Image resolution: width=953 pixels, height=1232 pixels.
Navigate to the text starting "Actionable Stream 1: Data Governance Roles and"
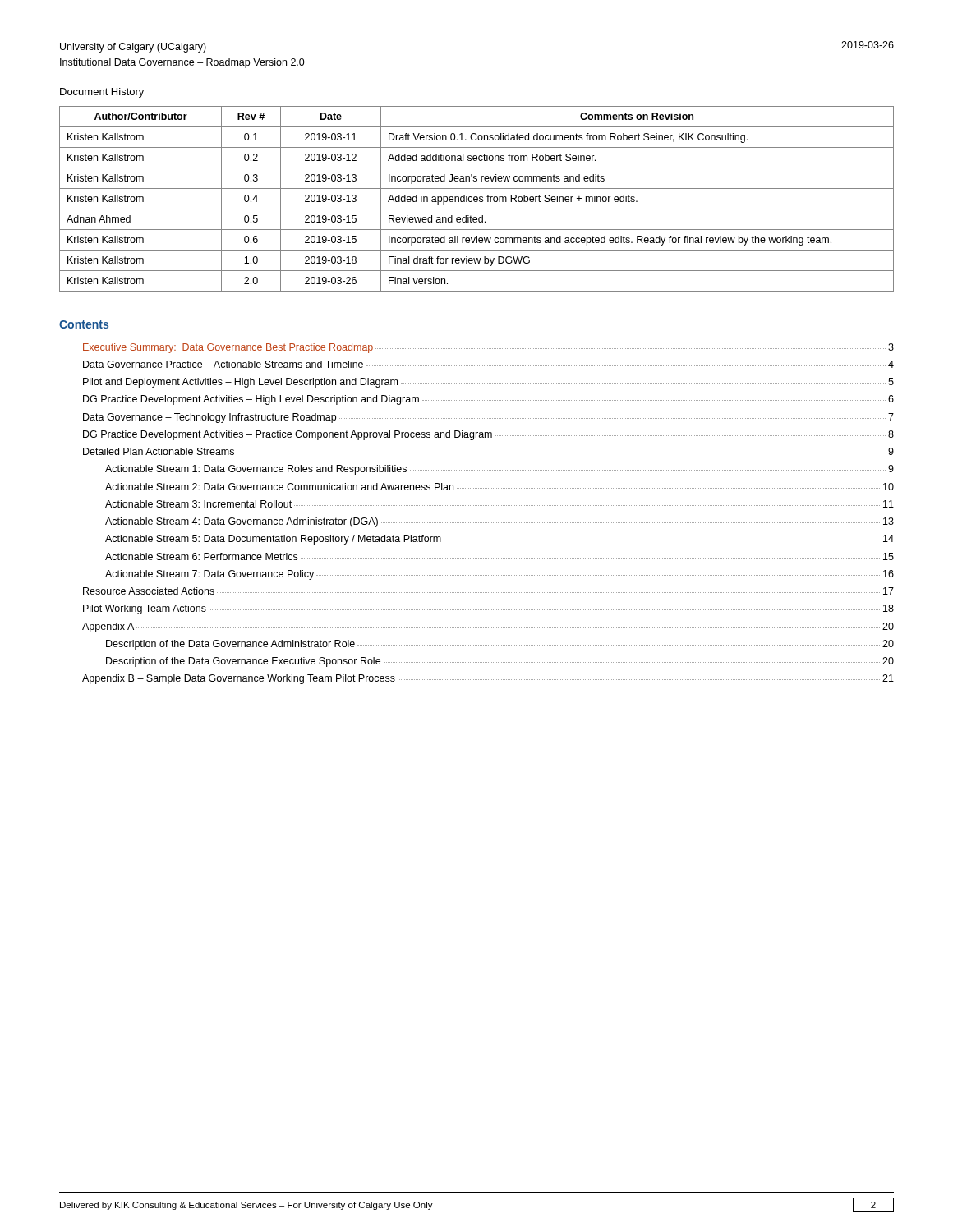(x=499, y=470)
